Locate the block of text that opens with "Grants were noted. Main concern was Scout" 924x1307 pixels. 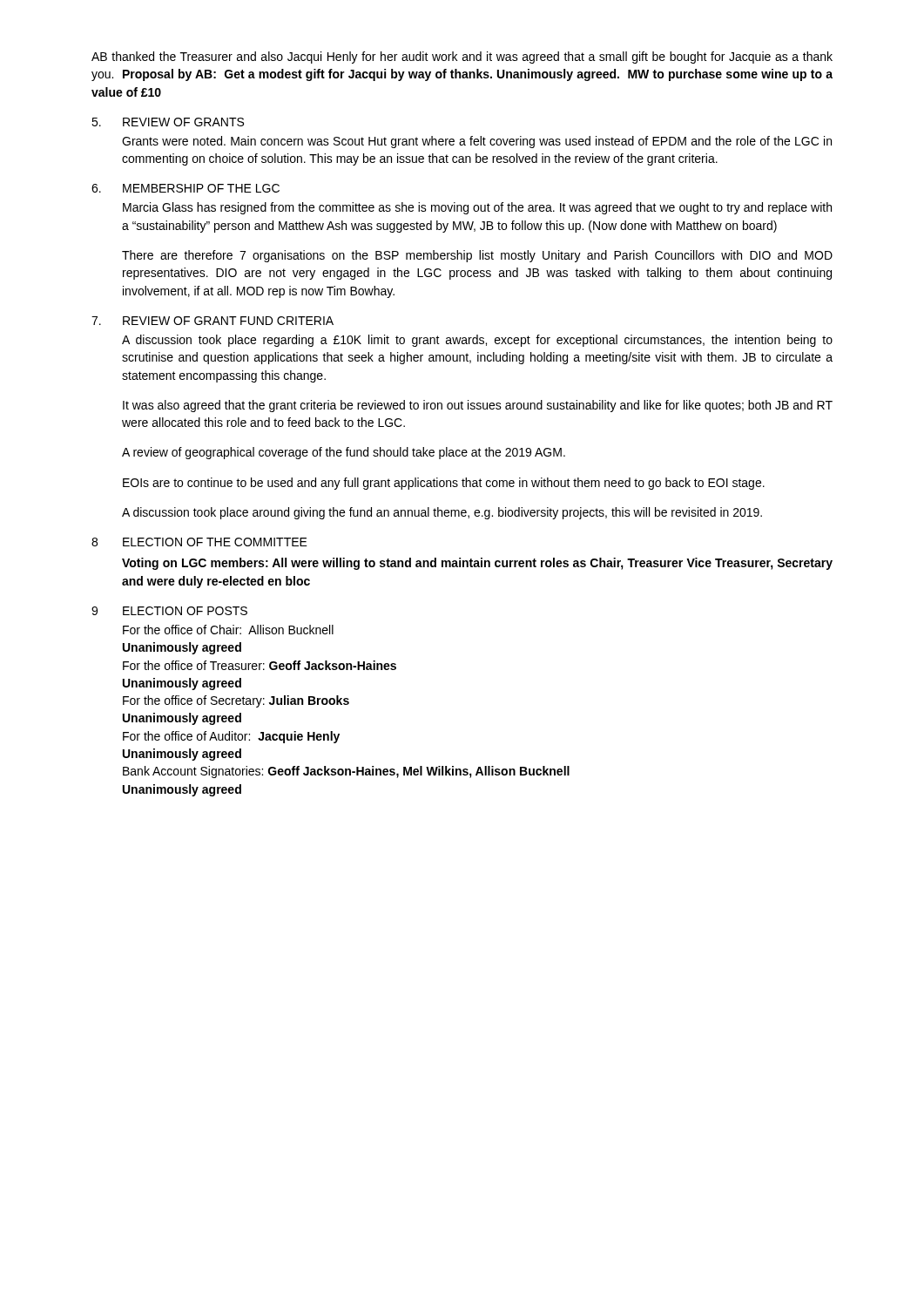477,150
